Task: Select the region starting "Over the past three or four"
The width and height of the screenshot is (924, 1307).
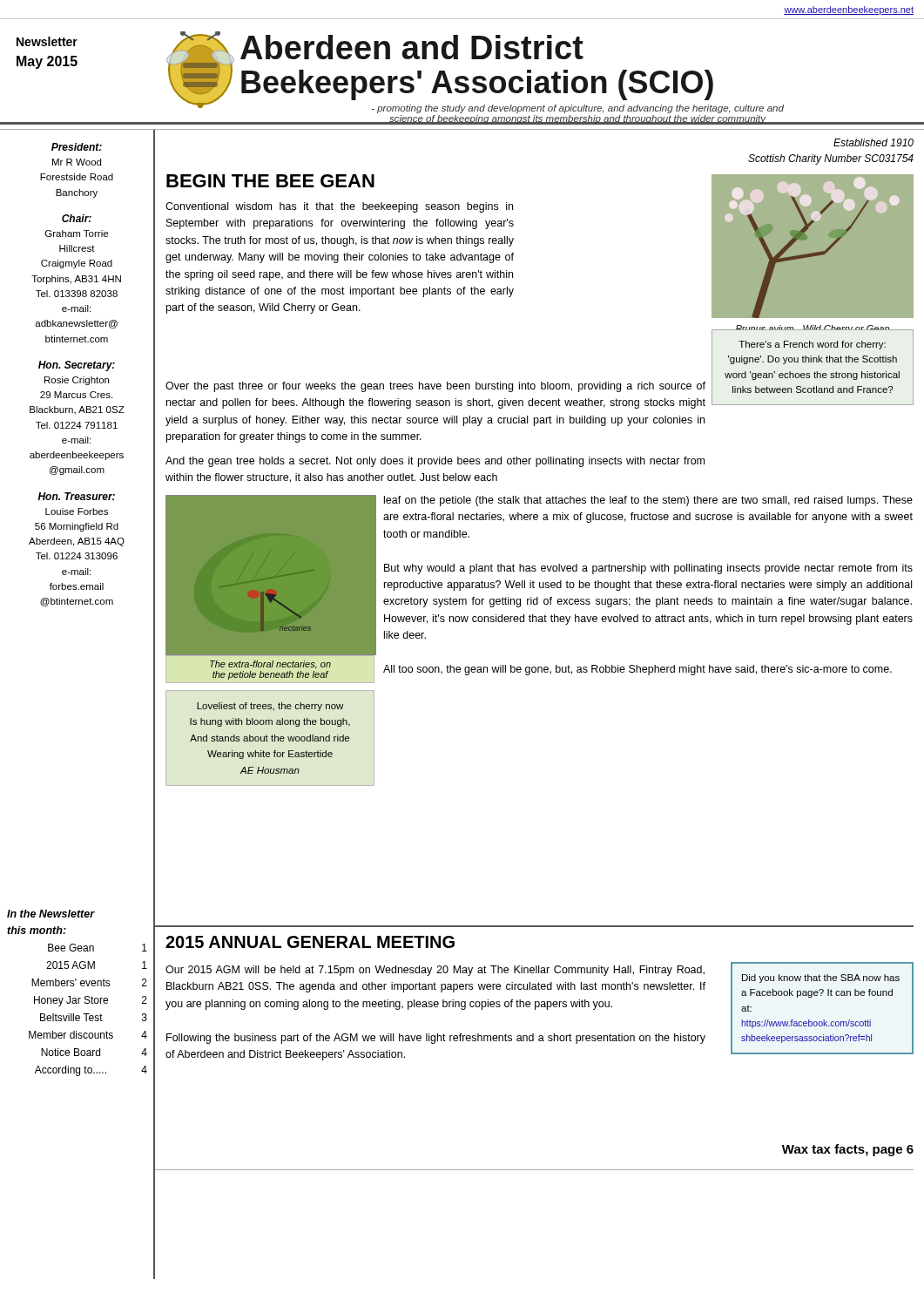Action: pyautogui.click(x=435, y=411)
